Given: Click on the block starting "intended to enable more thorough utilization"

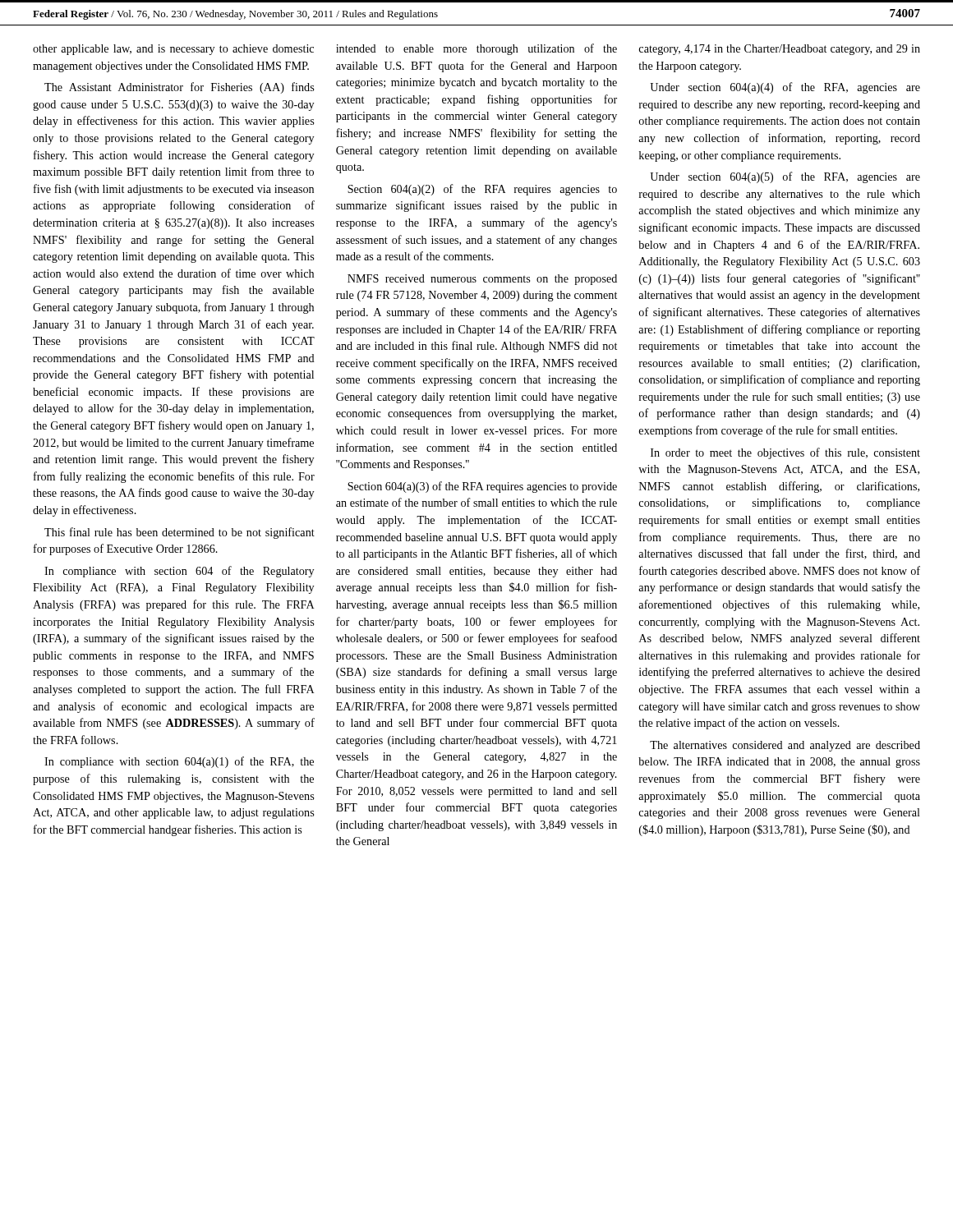Looking at the screenshot, I should click(x=476, y=445).
